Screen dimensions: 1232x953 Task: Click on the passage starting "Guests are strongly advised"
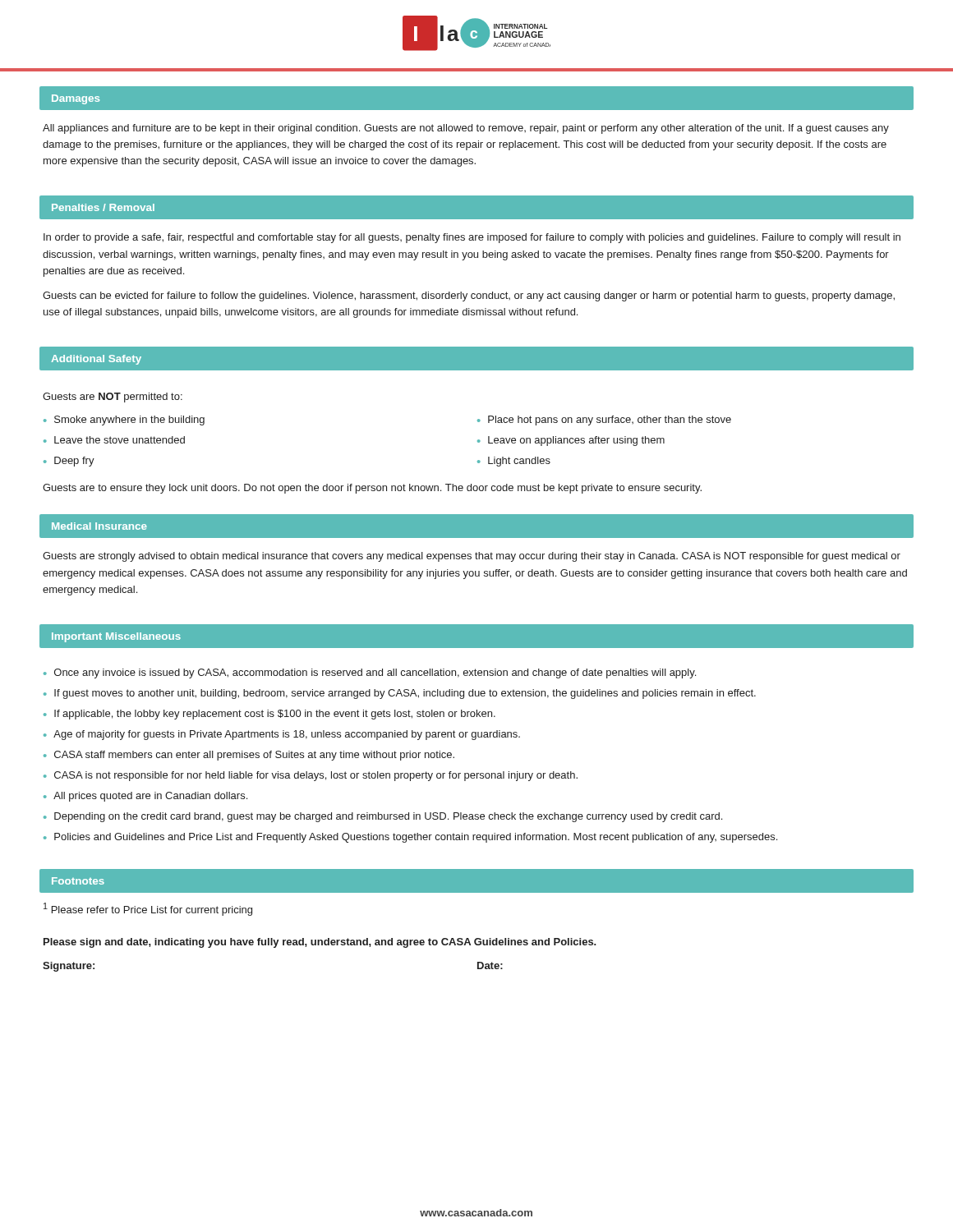[476, 573]
